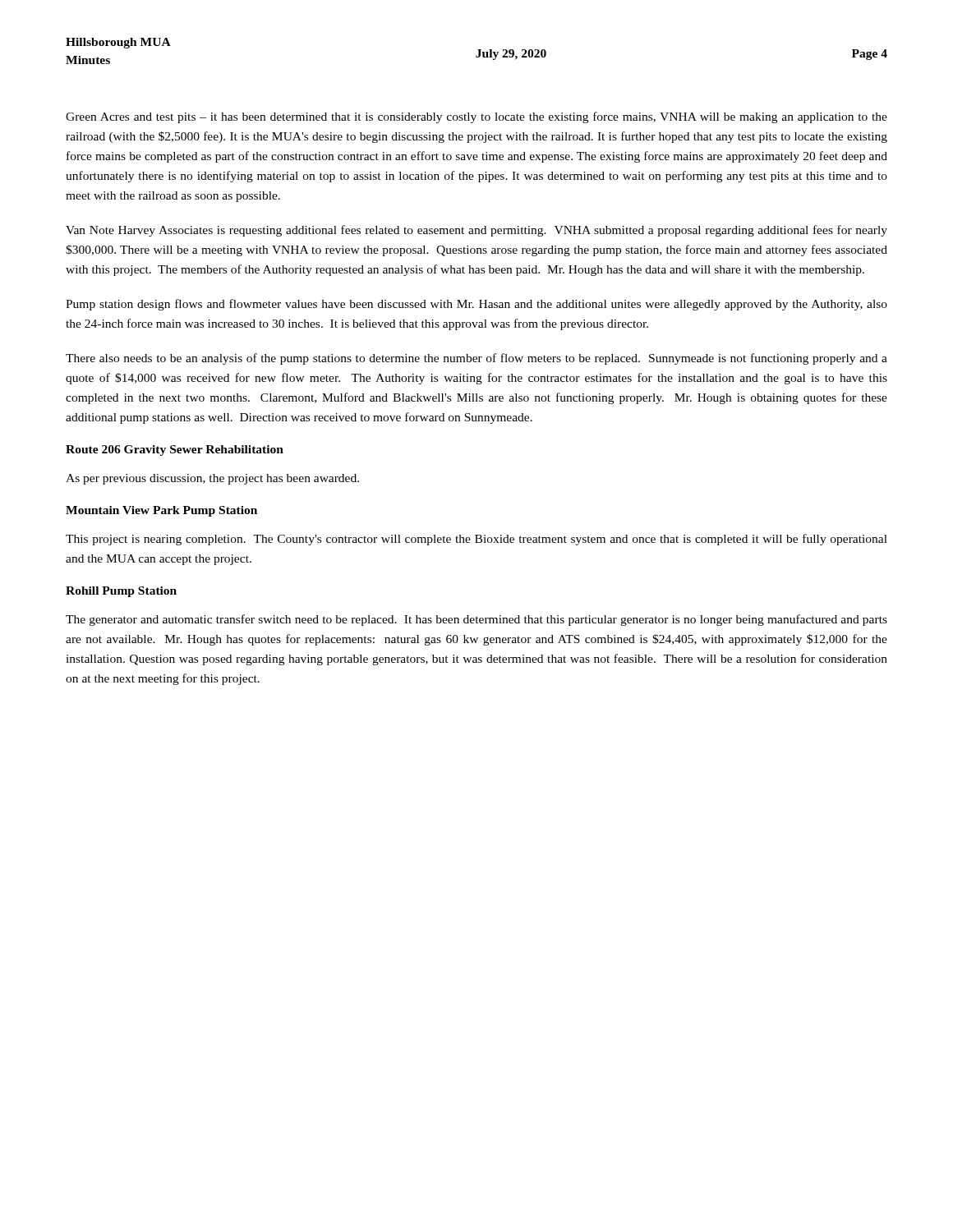Select the region starting "Green Acres and"

tap(476, 156)
